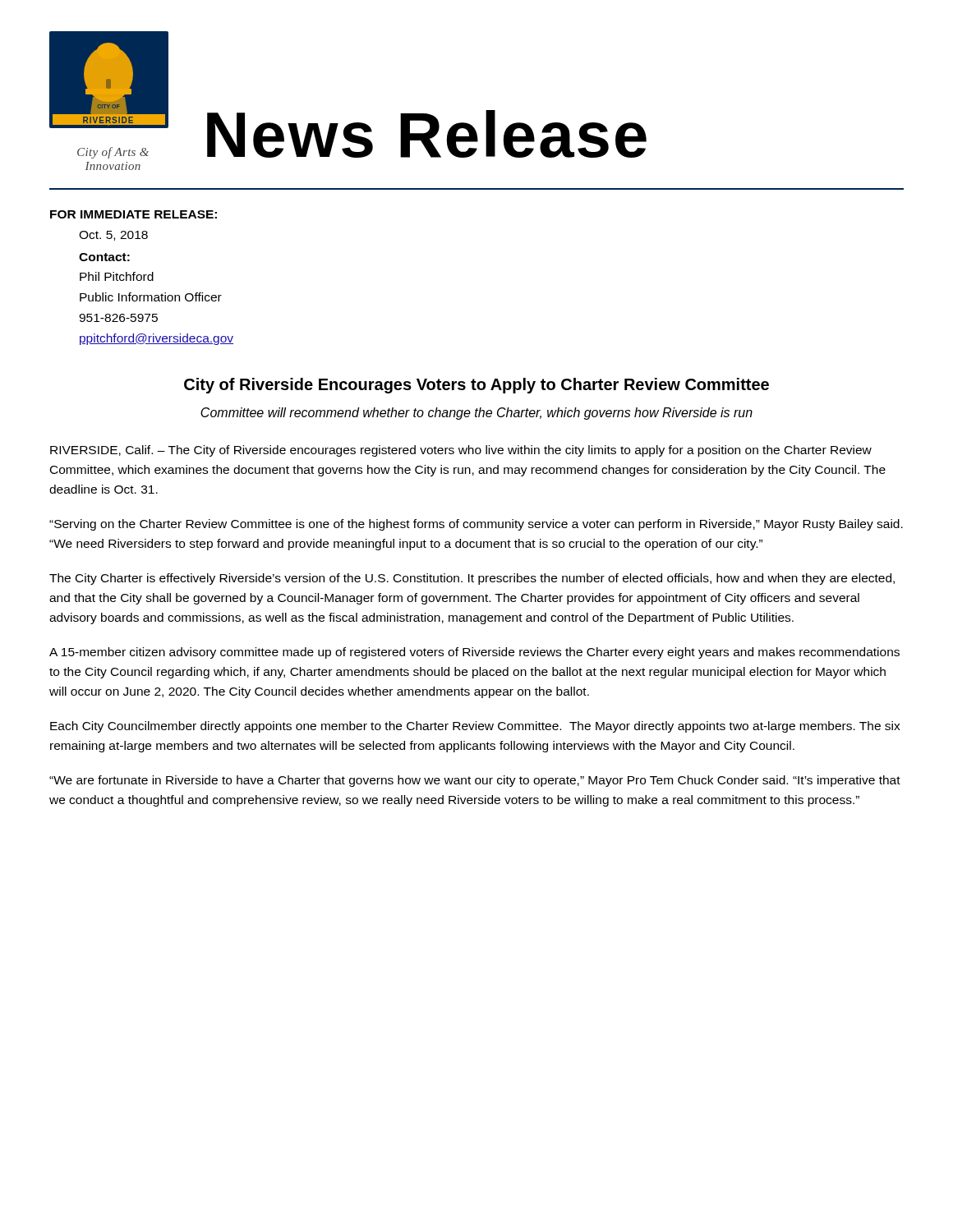953x1232 pixels.
Task: Find "FOR IMMEDIATE RELEASE: Oct. 5, 2018" on this page
Action: [134, 226]
